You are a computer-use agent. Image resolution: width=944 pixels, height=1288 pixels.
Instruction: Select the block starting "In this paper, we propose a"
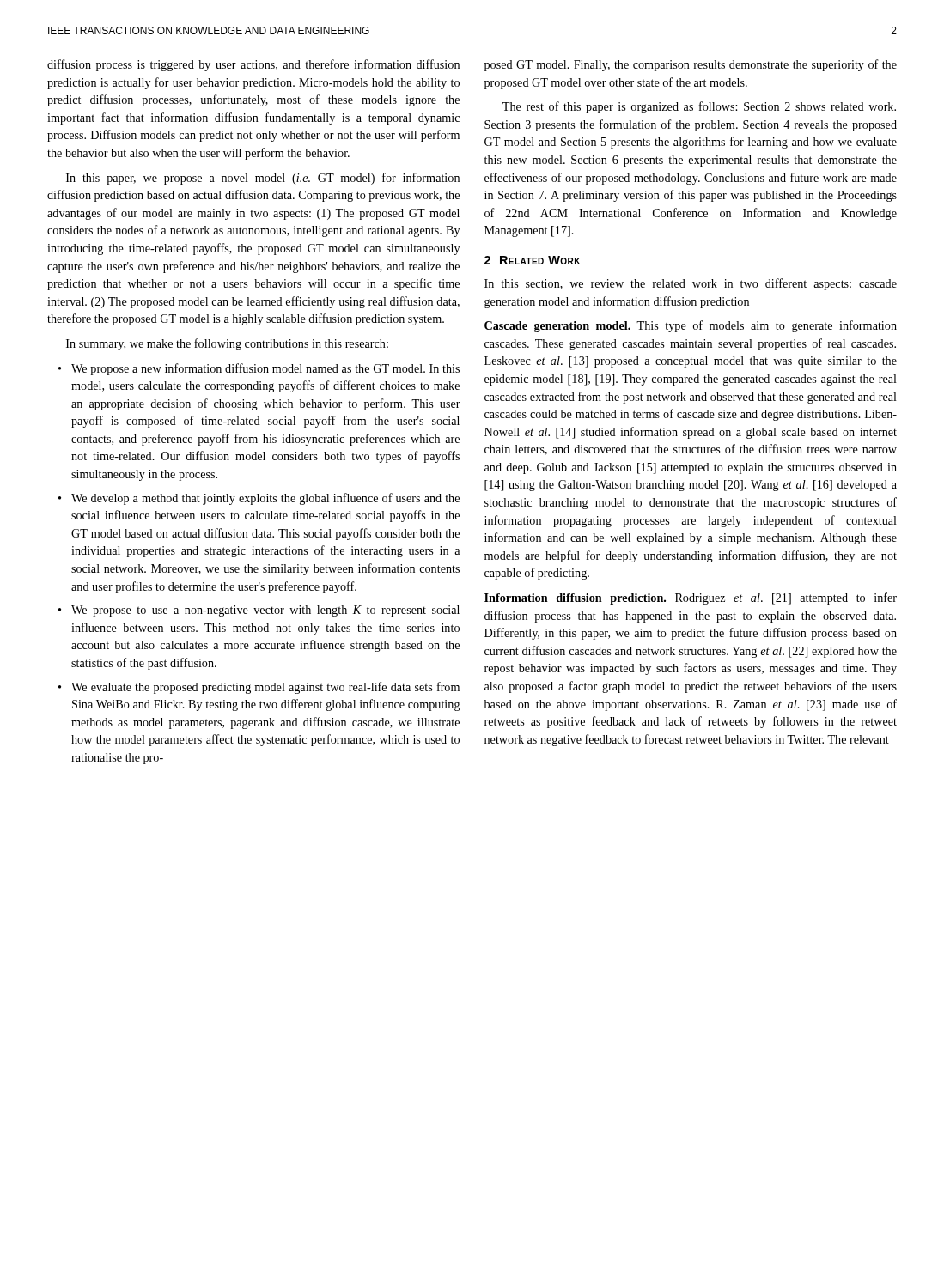click(254, 248)
